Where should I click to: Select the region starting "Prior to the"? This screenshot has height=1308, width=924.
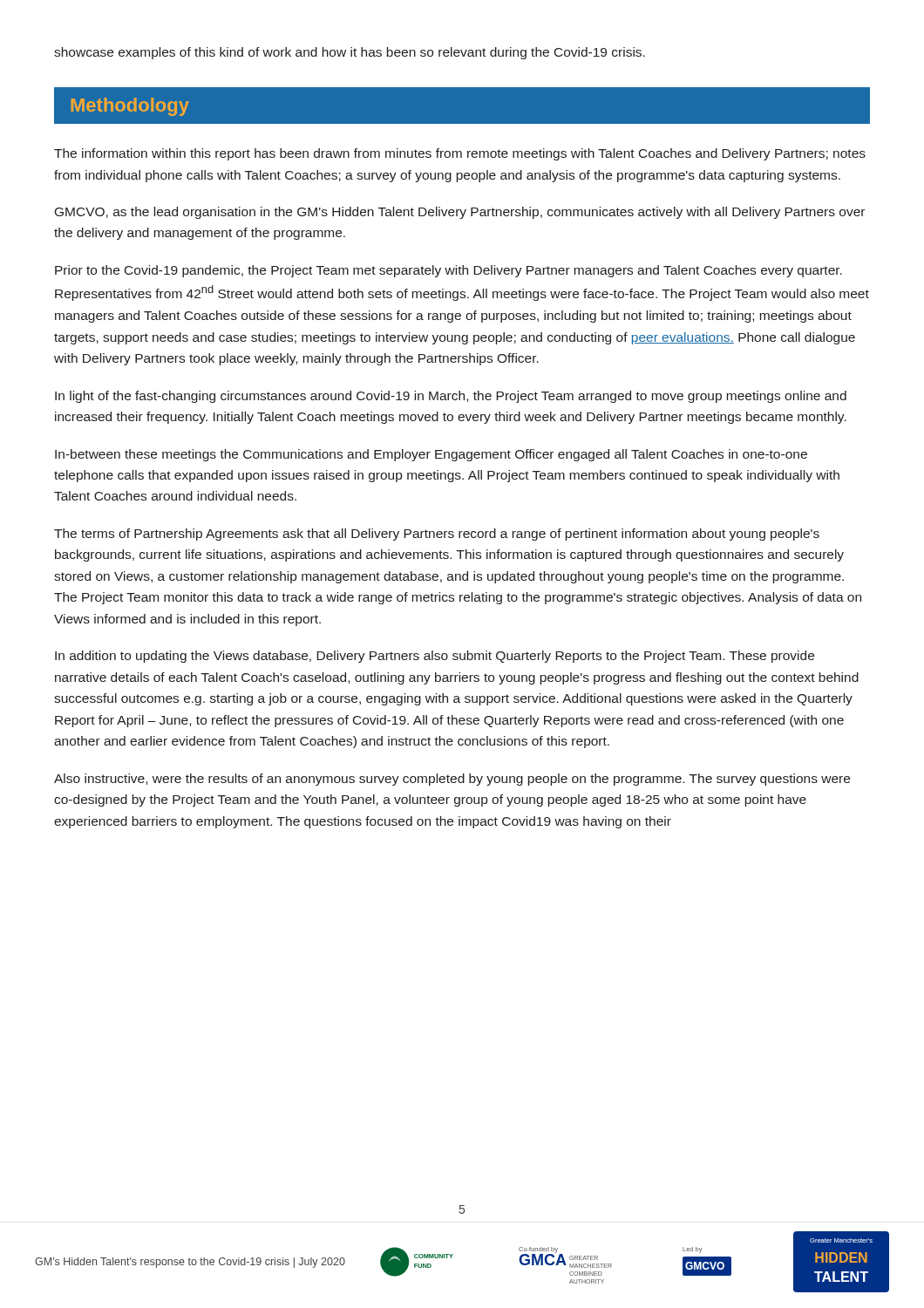click(x=462, y=315)
